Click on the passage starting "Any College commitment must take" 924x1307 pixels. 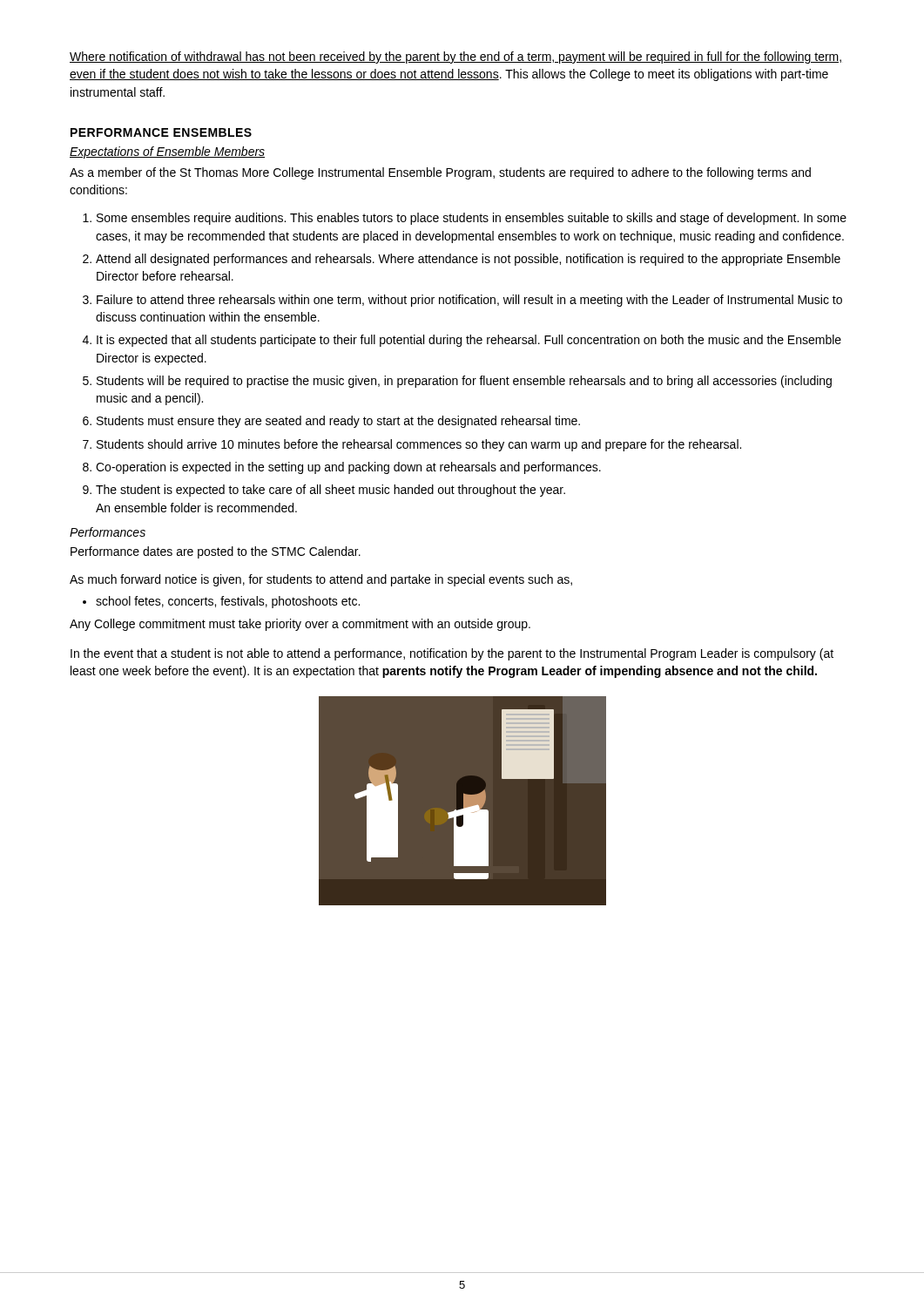tap(300, 624)
